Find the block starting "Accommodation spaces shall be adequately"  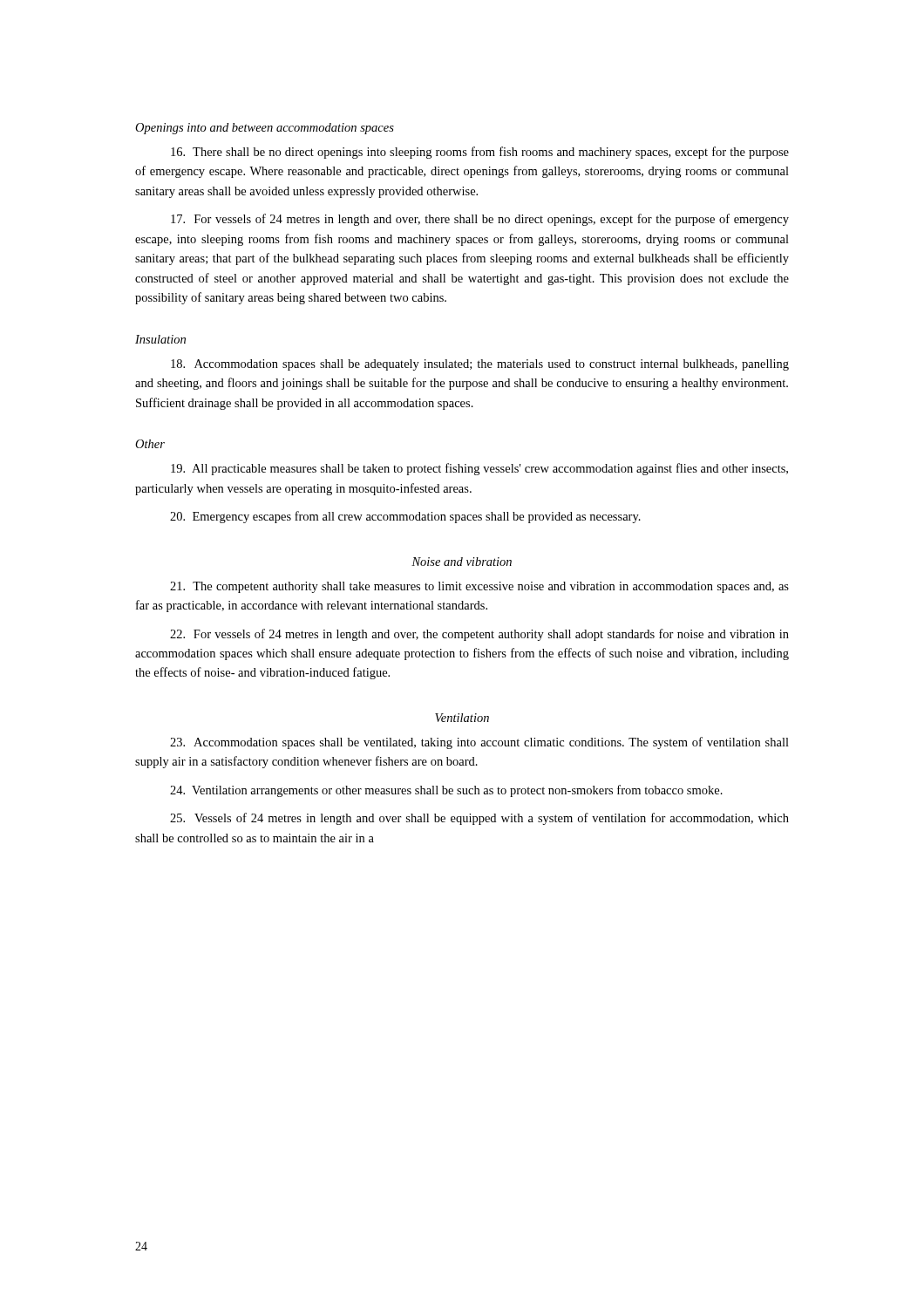[x=462, y=383]
